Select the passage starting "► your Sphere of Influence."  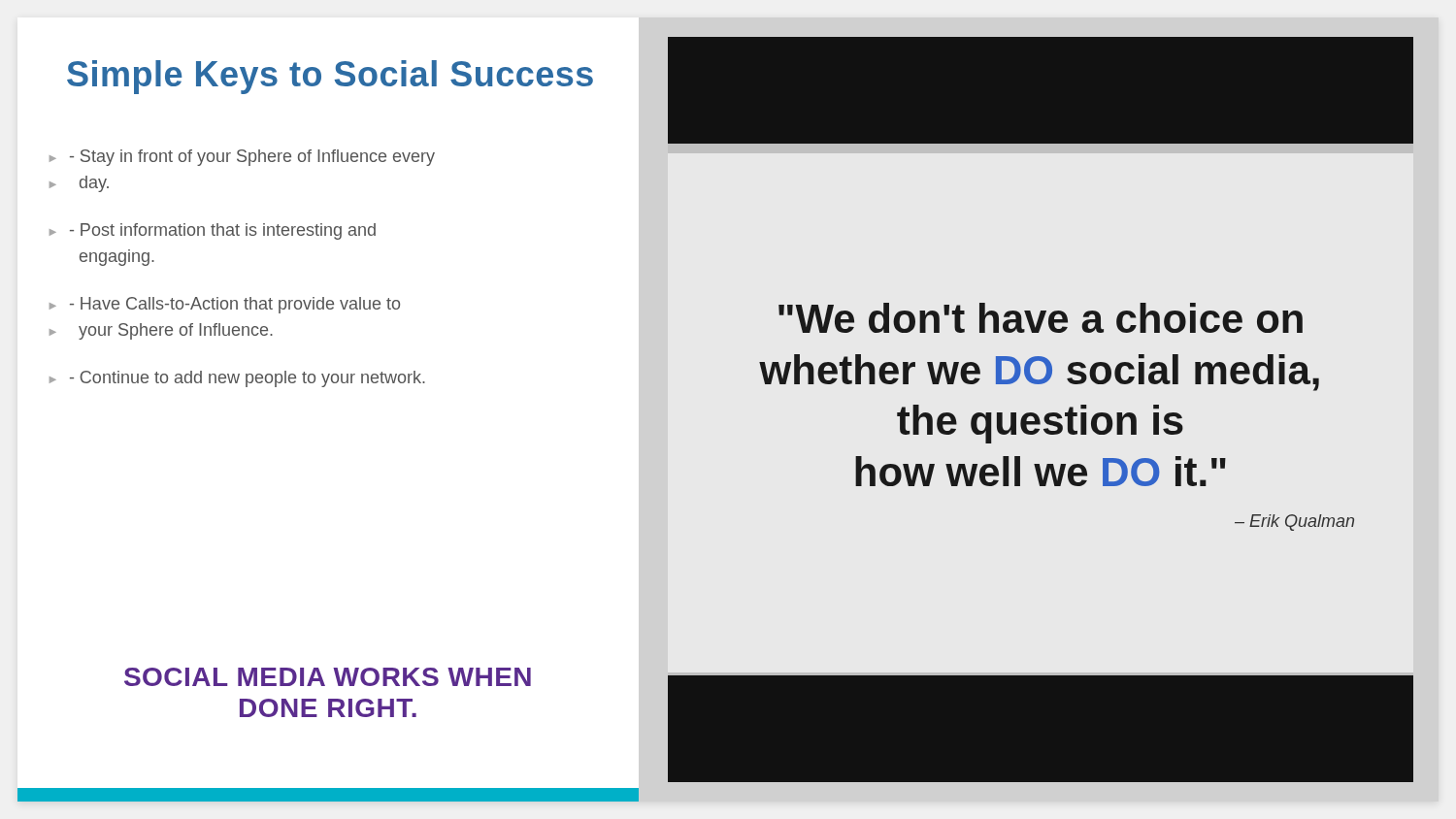coord(161,331)
